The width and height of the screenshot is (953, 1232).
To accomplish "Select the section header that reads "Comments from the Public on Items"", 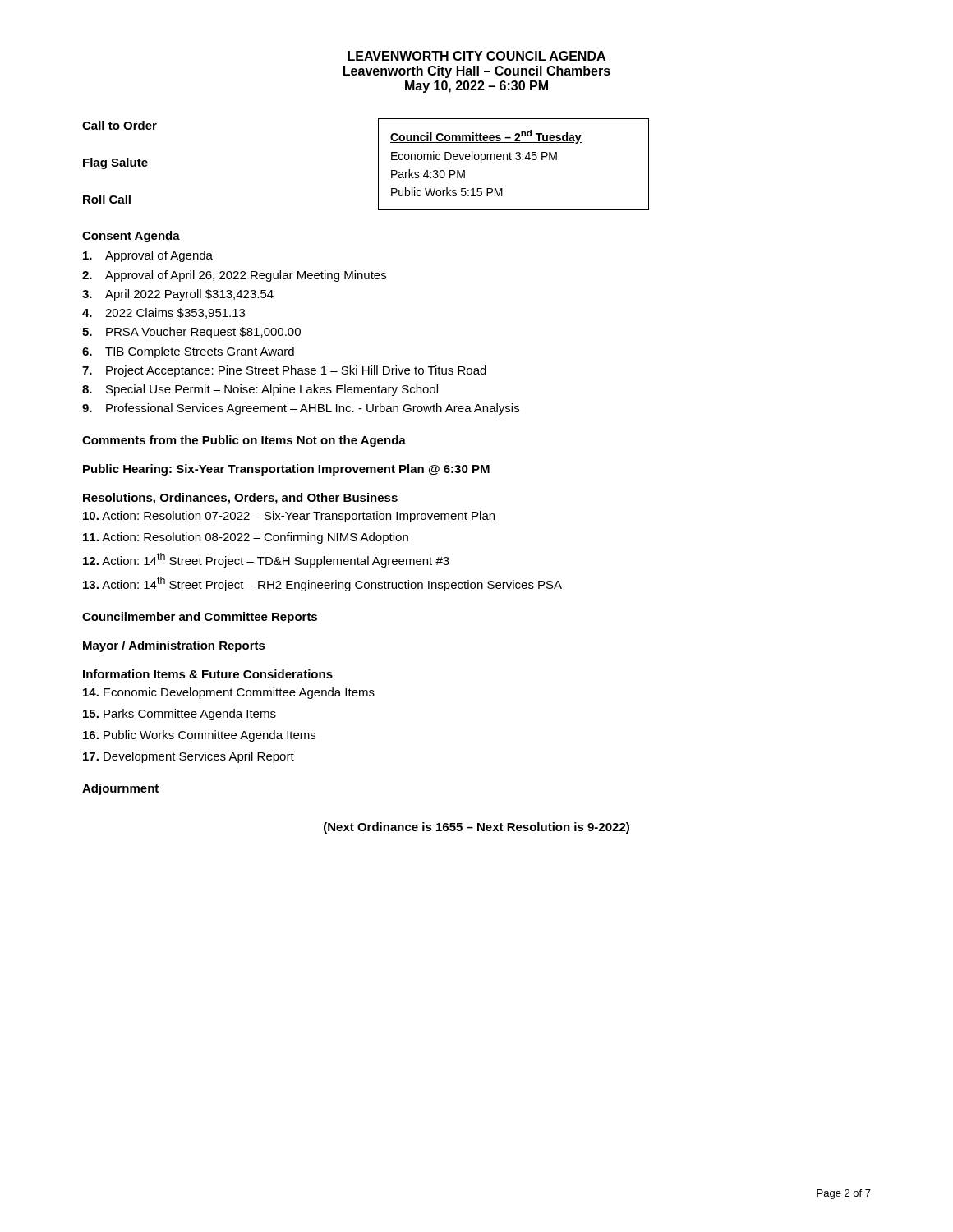I will [244, 440].
